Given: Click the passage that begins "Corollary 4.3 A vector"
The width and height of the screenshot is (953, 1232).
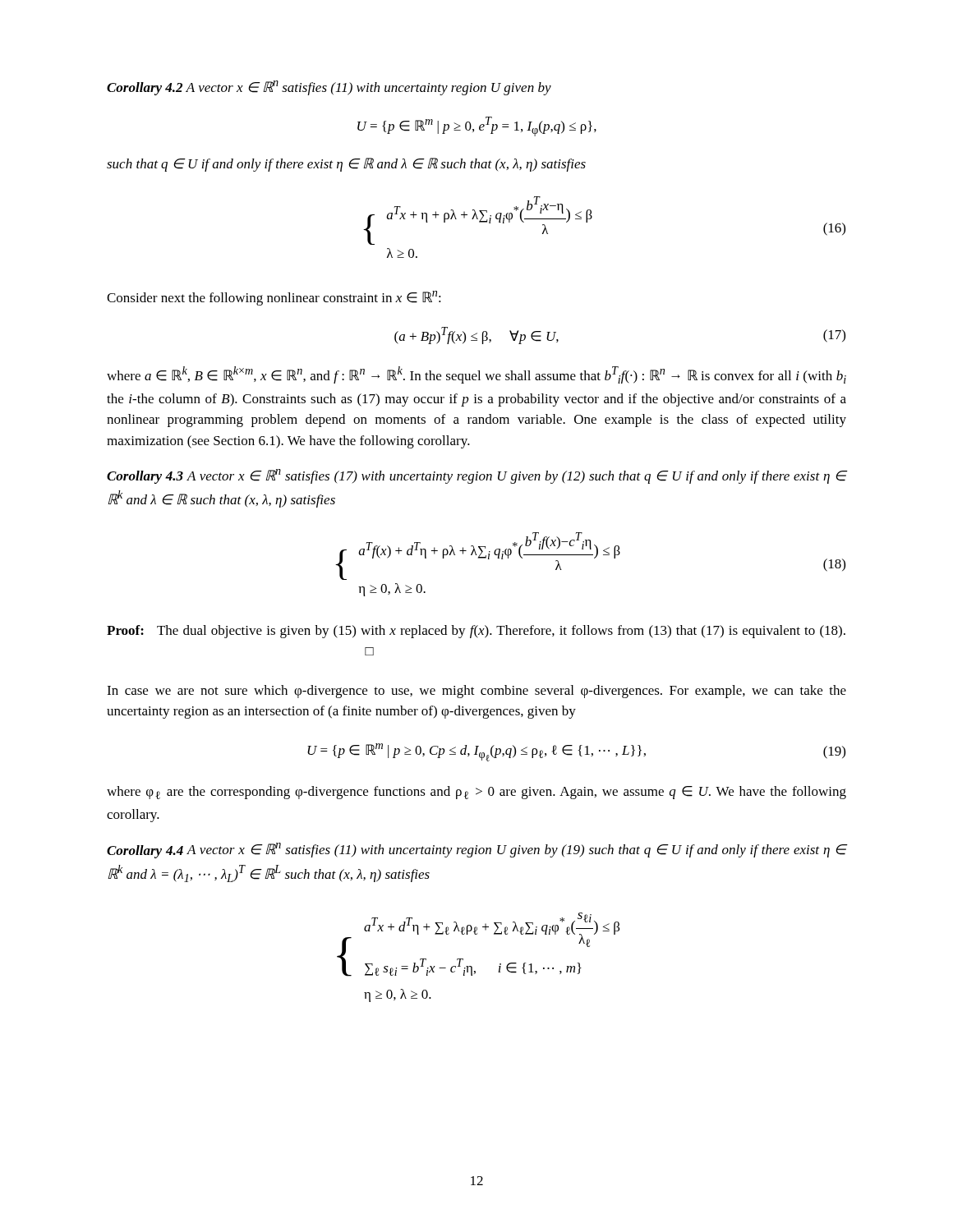Looking at the screenshot, I should tap(476, 487).
